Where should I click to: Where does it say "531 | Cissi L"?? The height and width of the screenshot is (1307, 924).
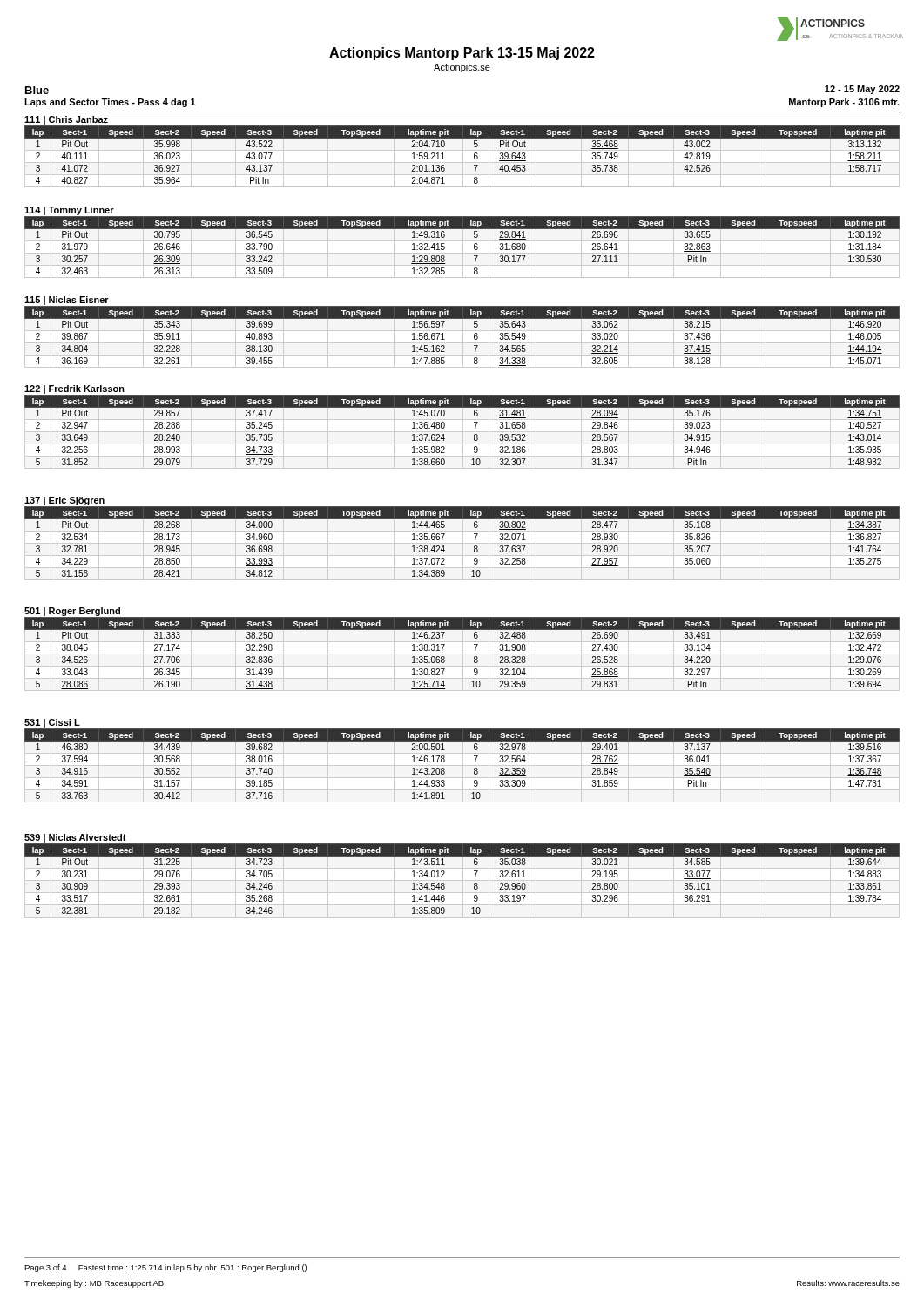52,722
